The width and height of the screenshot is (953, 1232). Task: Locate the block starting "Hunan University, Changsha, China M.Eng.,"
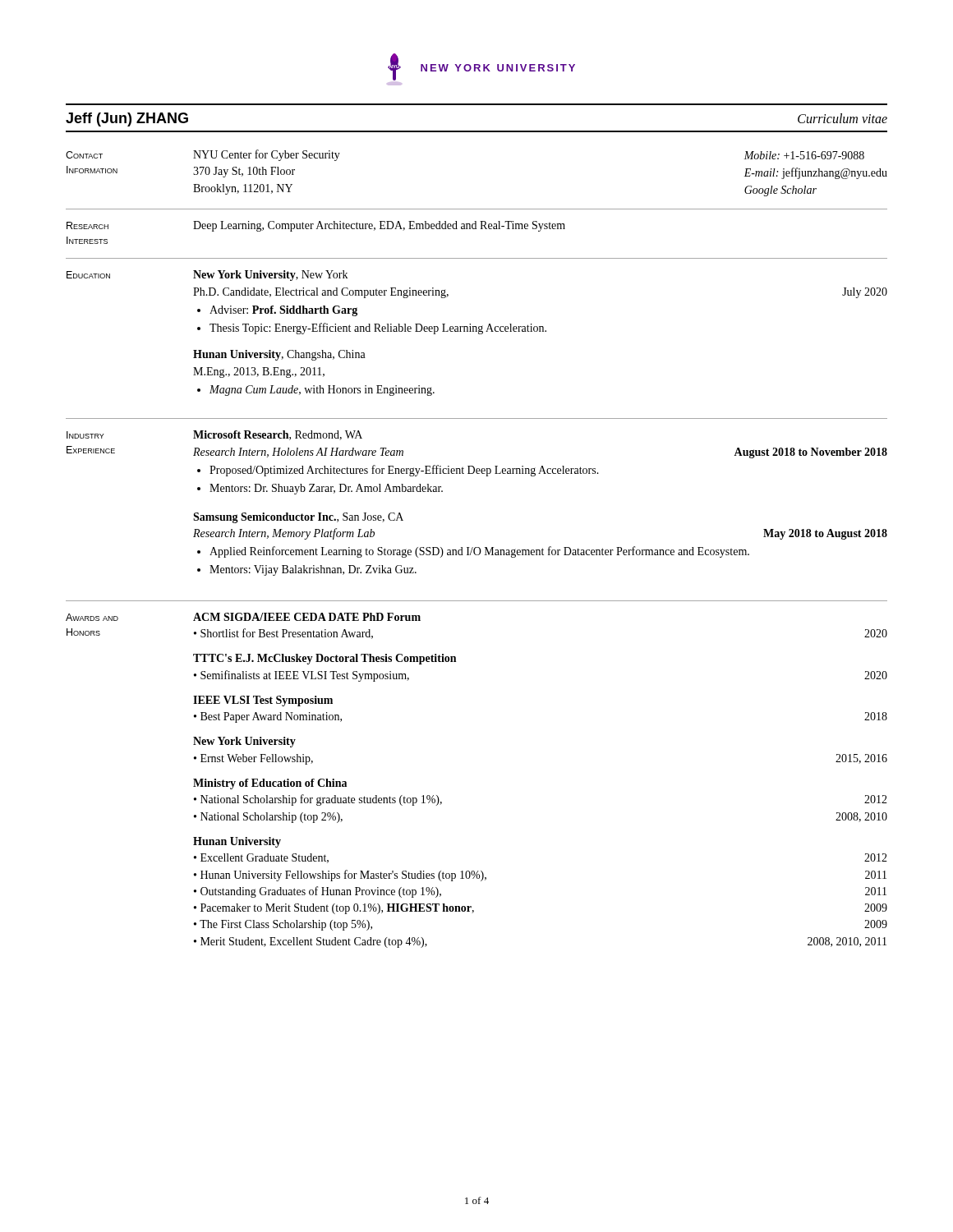(279, 355)
